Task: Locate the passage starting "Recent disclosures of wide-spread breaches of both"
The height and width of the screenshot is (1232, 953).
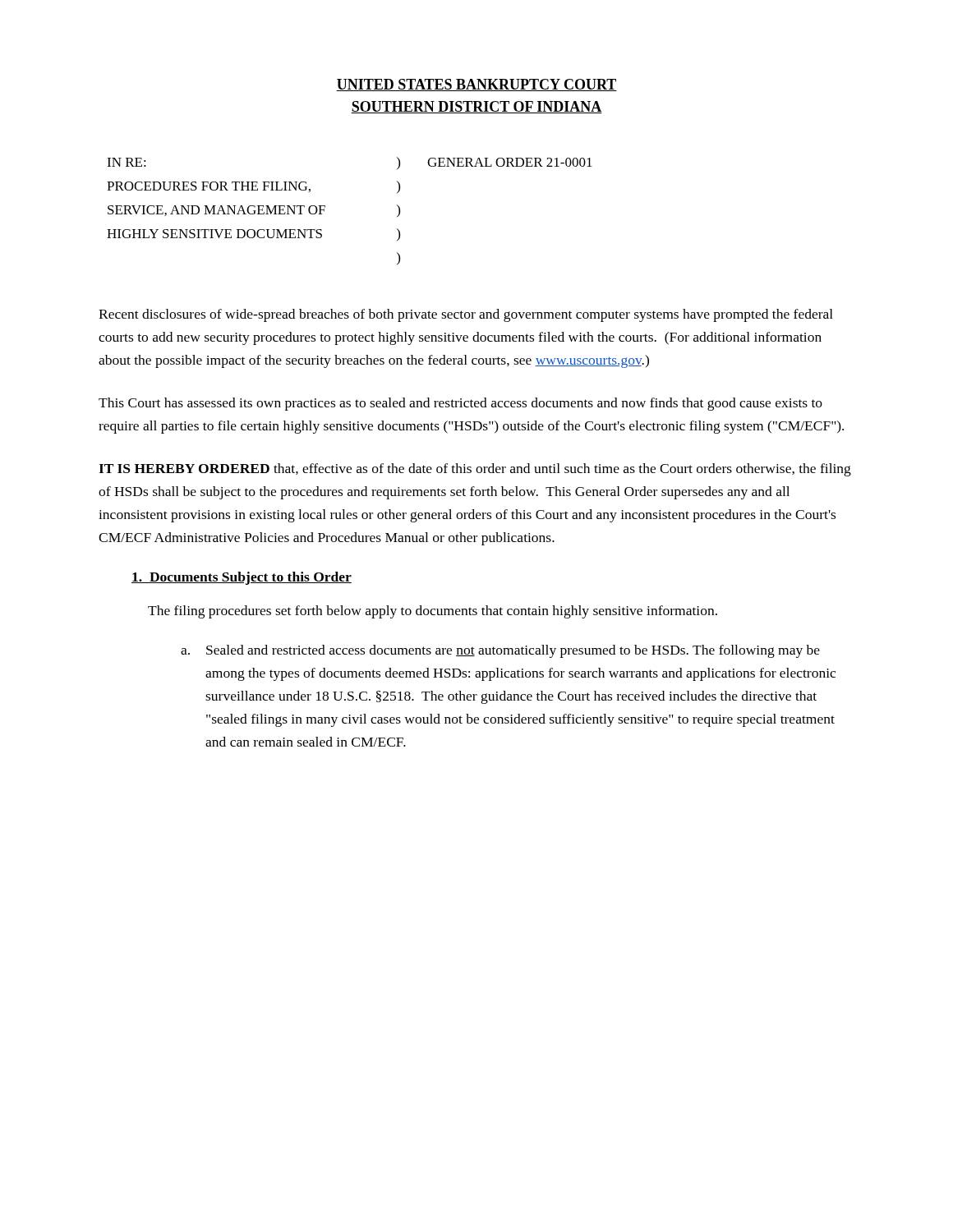Action: click(466, 337)
